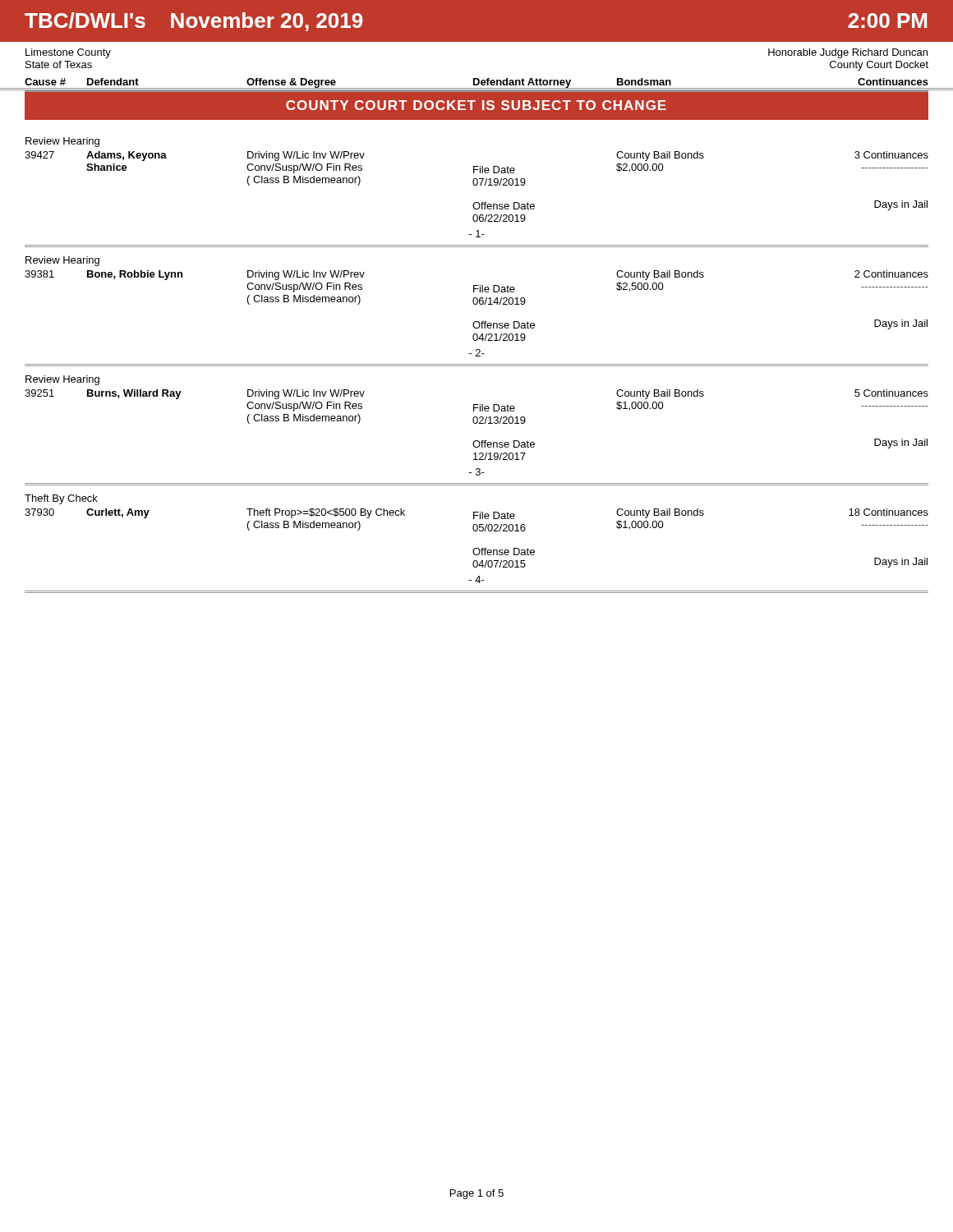The width and height of the screenshot is (953, 1232).
Task: Select the text starting "Theft By Check"
Action: pos(61,498)
